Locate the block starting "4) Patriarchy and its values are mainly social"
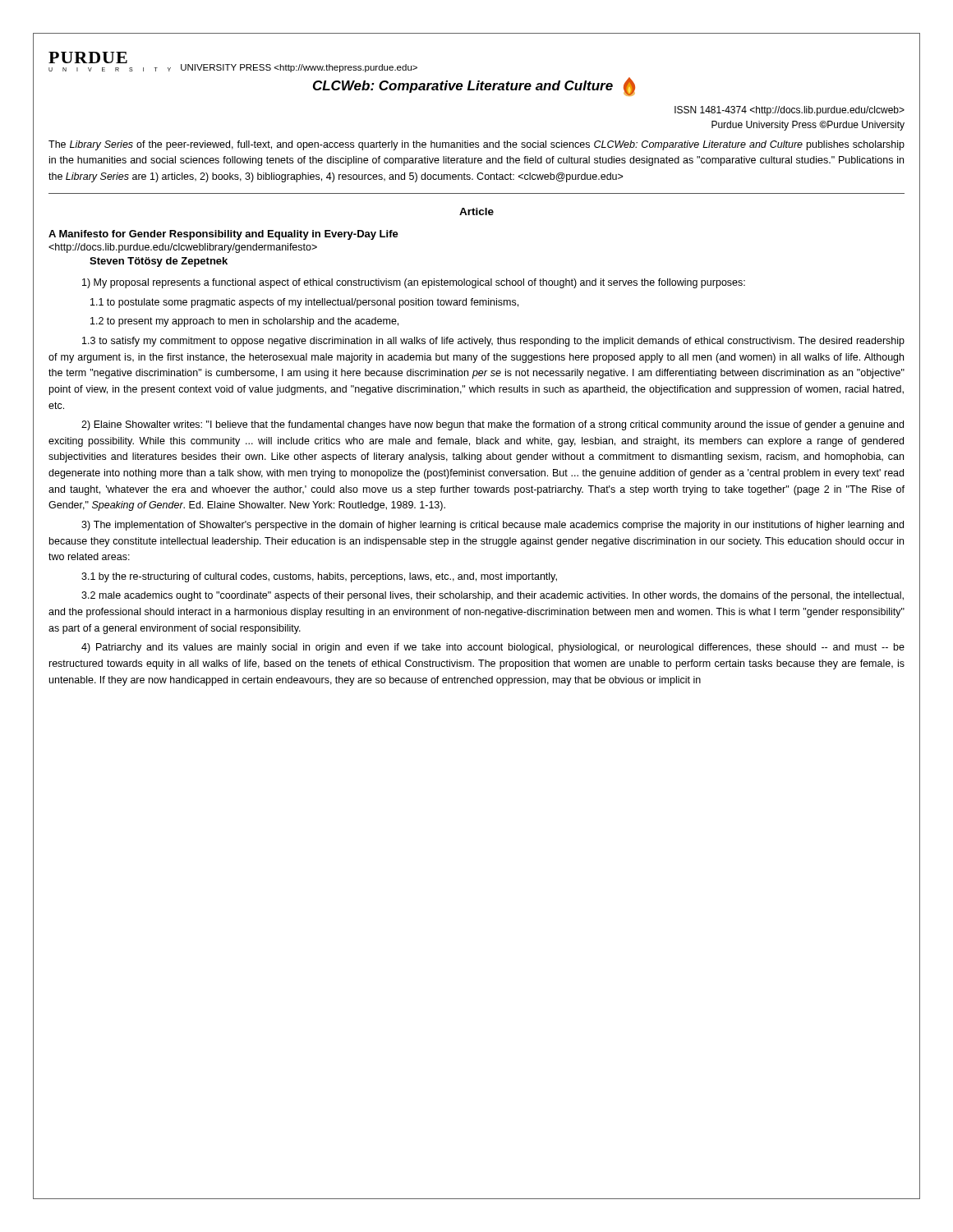This screenshot has width=953, height=1232. [x=476, y=663]
